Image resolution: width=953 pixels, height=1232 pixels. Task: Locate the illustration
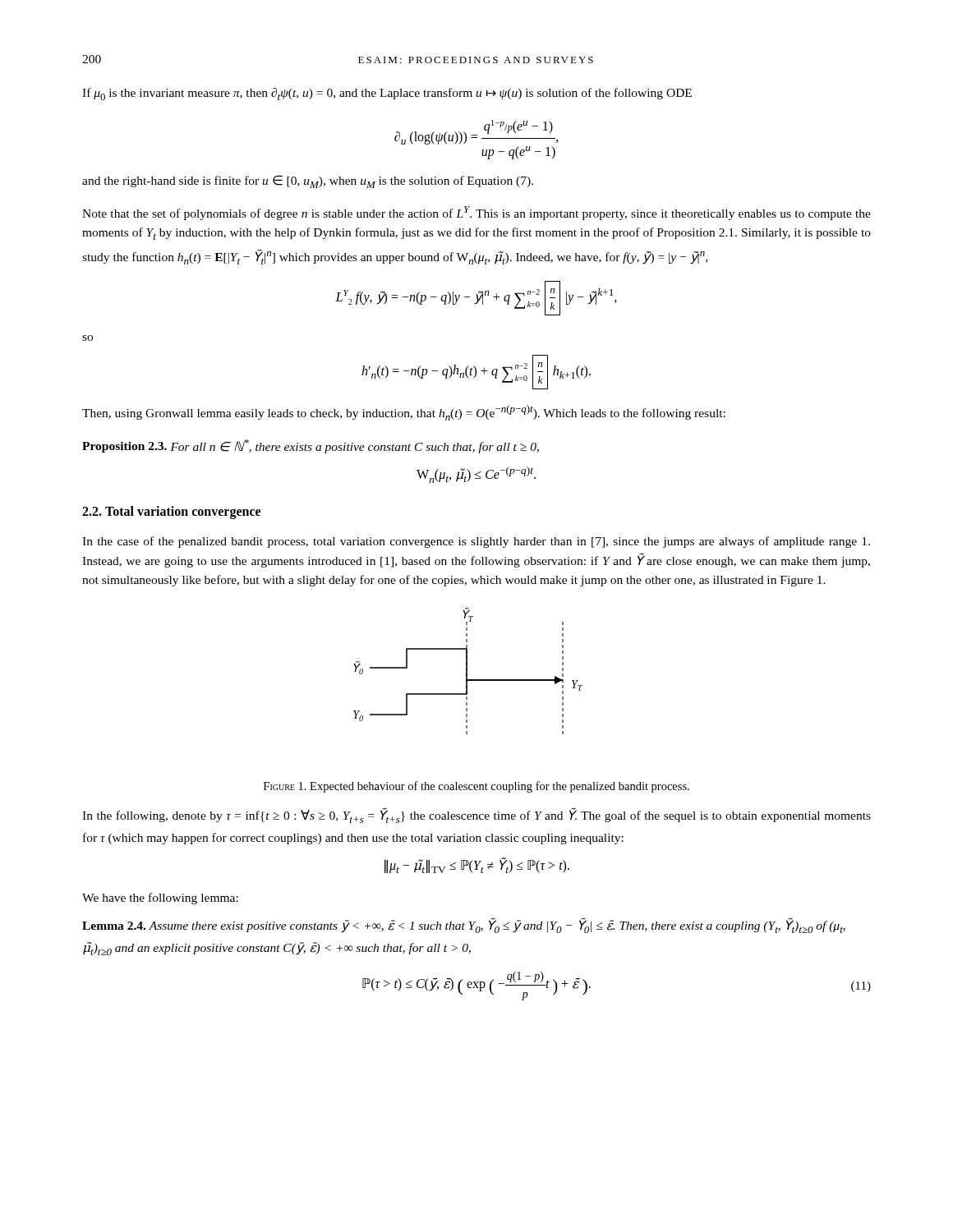[x=476, y=688]
